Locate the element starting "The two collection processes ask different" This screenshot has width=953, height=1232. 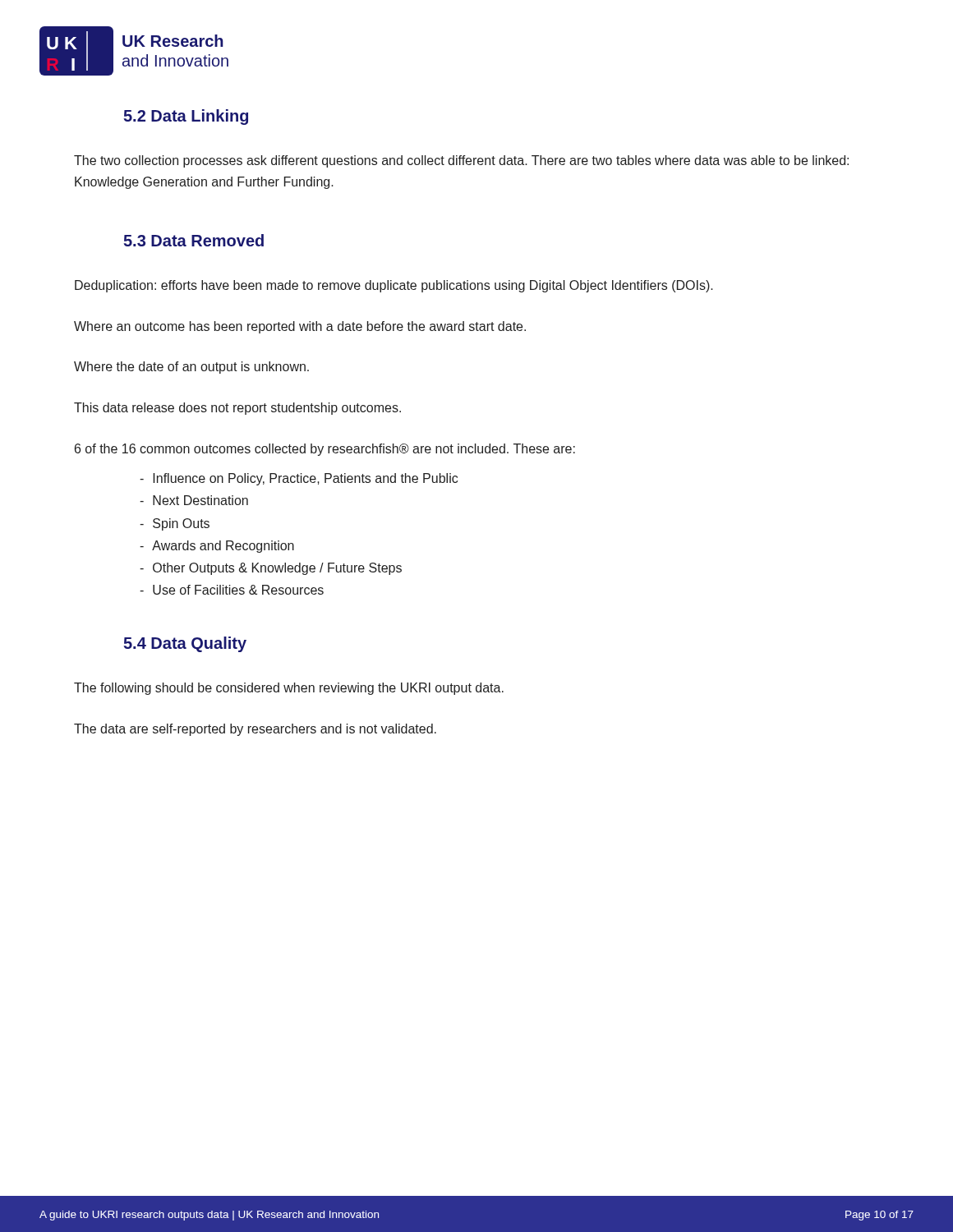[462, 171]
